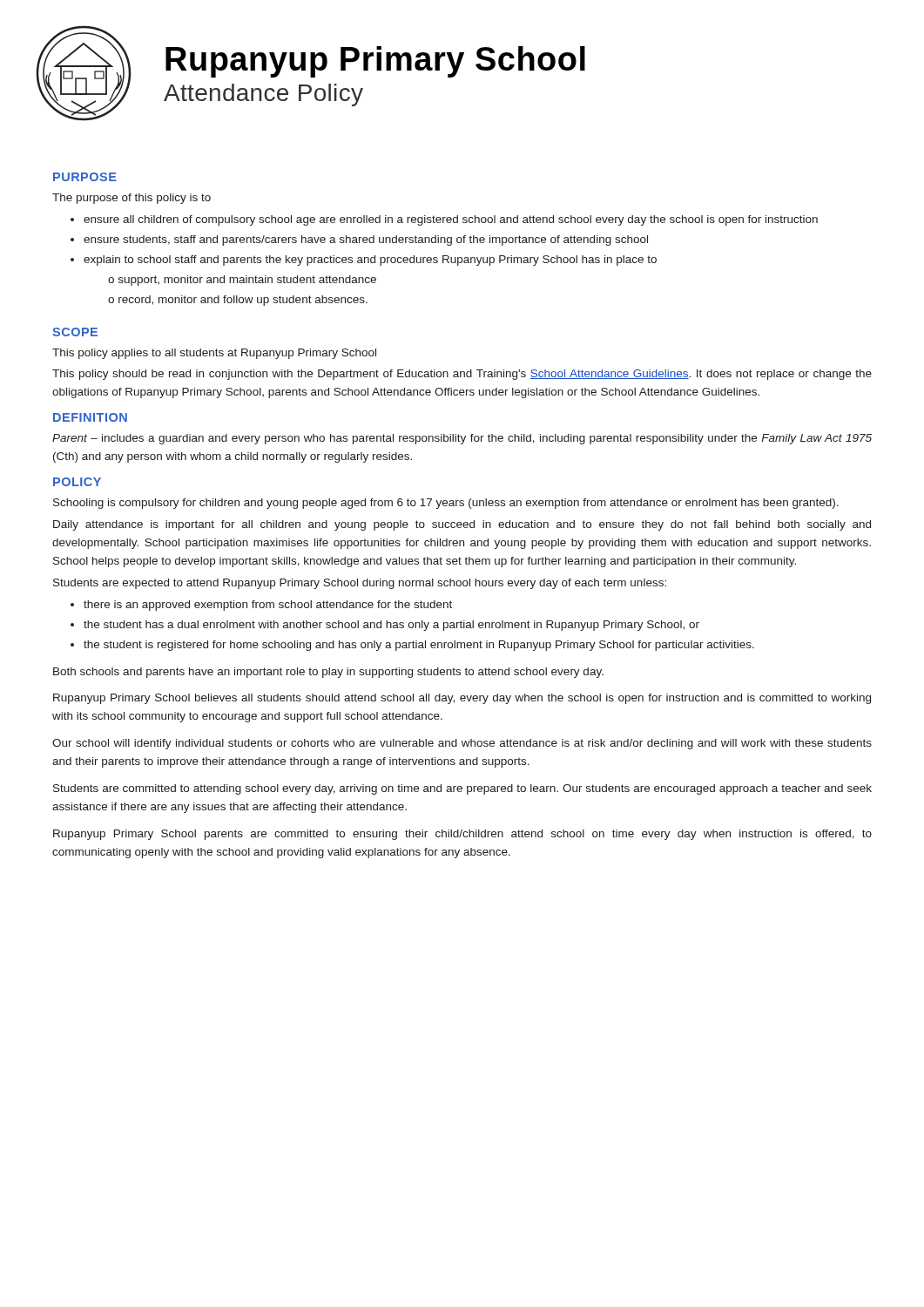Image resolution: width=924 pixels, height=1307 pixels.
Task: Select the list item that says "explain to school"
Action: point(370,261)
